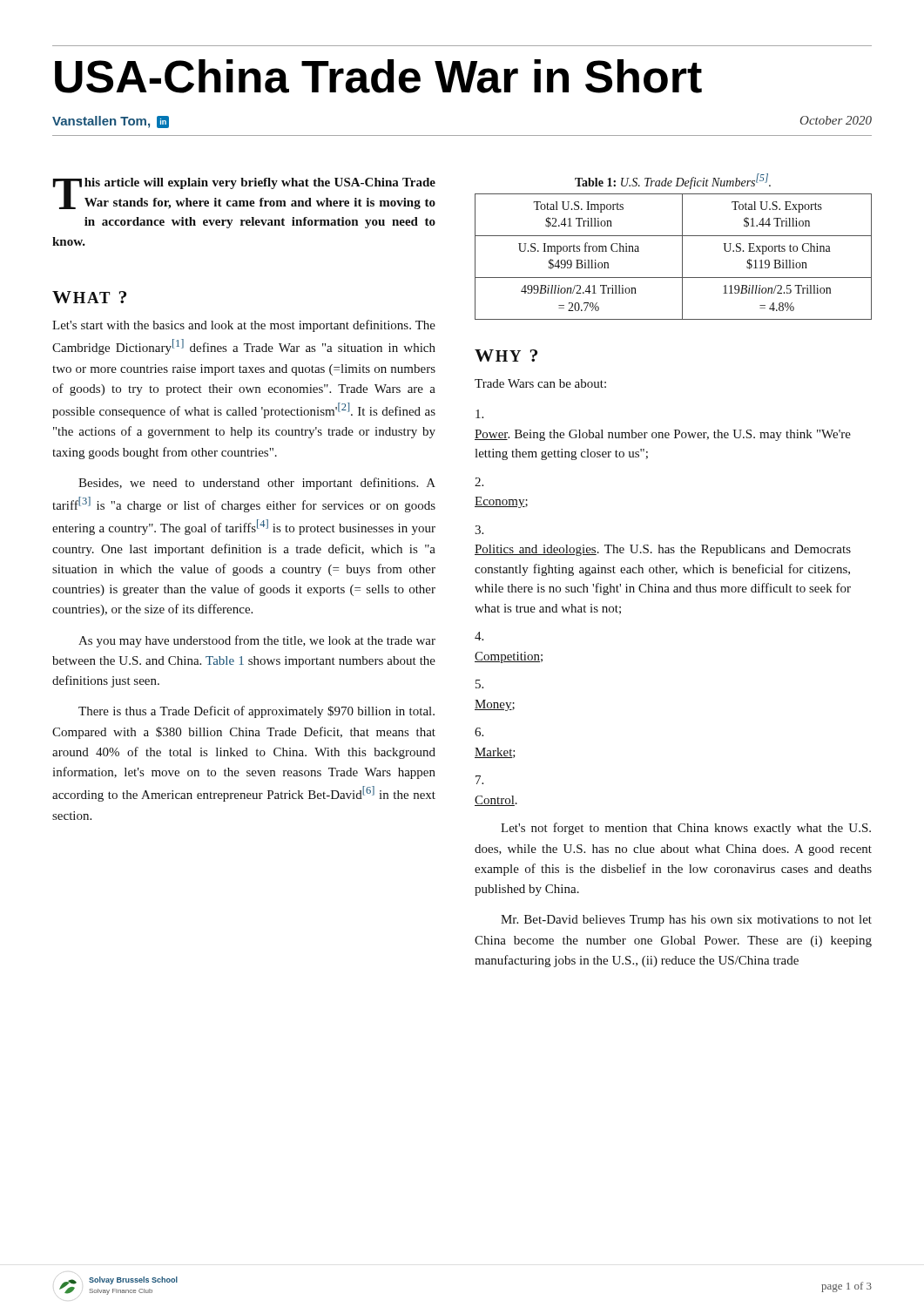Locate the title
Image resolution: width=924 pixels, height=1307 pixels.
[462, 77]
